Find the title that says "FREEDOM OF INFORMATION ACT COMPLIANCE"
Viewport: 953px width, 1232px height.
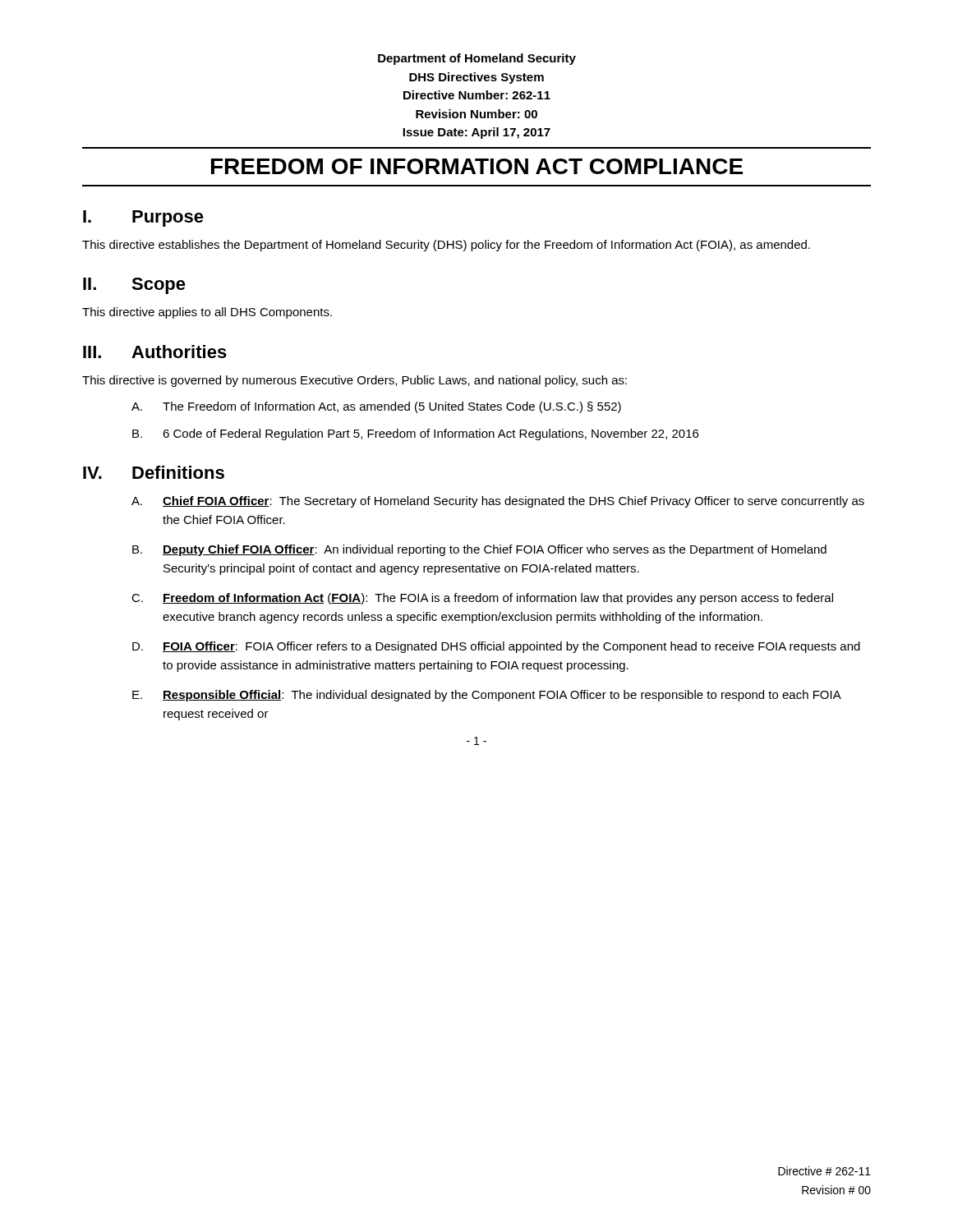pos(476,166)
